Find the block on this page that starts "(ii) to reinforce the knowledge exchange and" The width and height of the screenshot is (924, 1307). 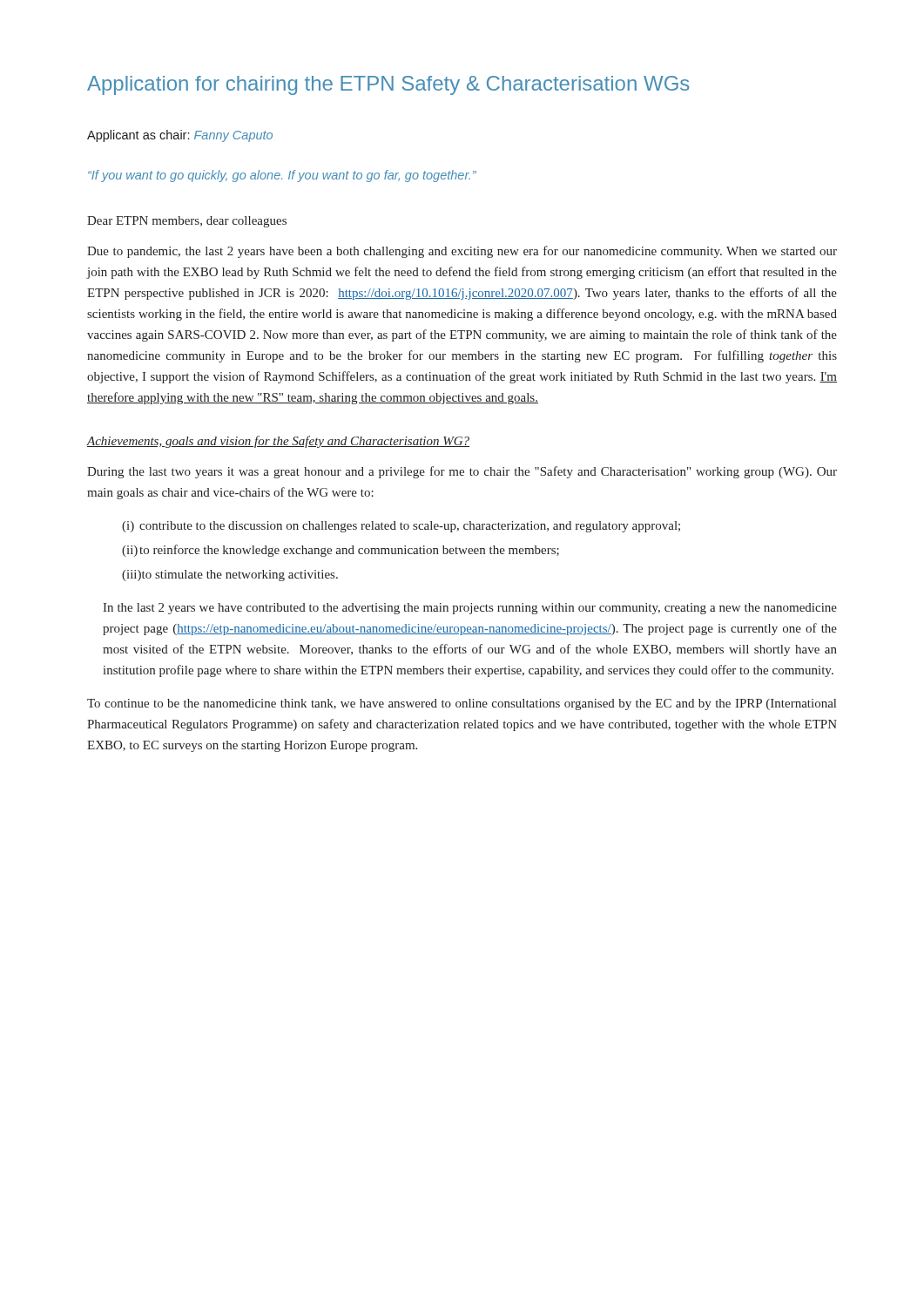tap(462, 550)
